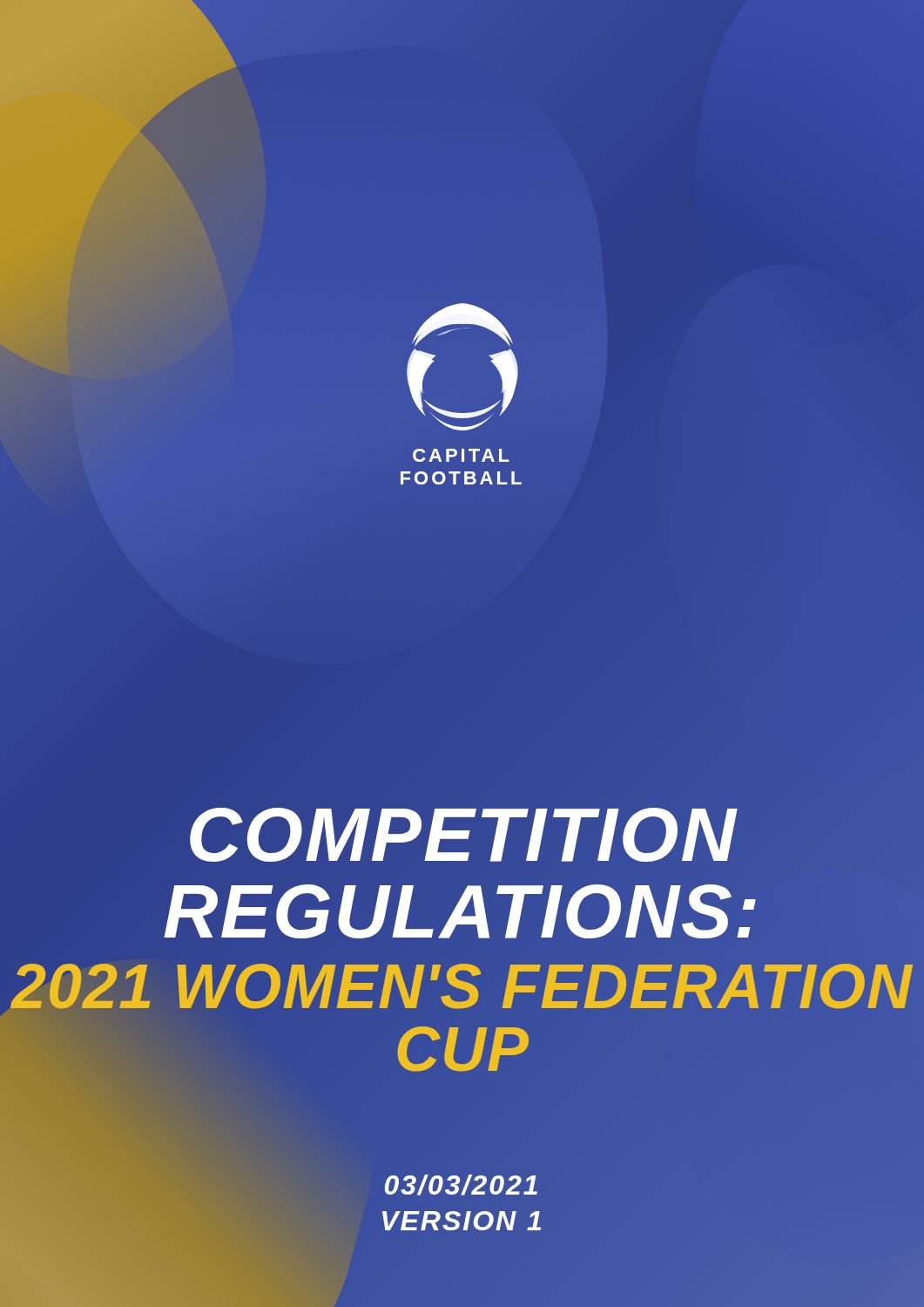Viewport: 924px width, 1307px height.
Task: Locate the text "VERSION 1"
Action: (x=462, y=1221)
